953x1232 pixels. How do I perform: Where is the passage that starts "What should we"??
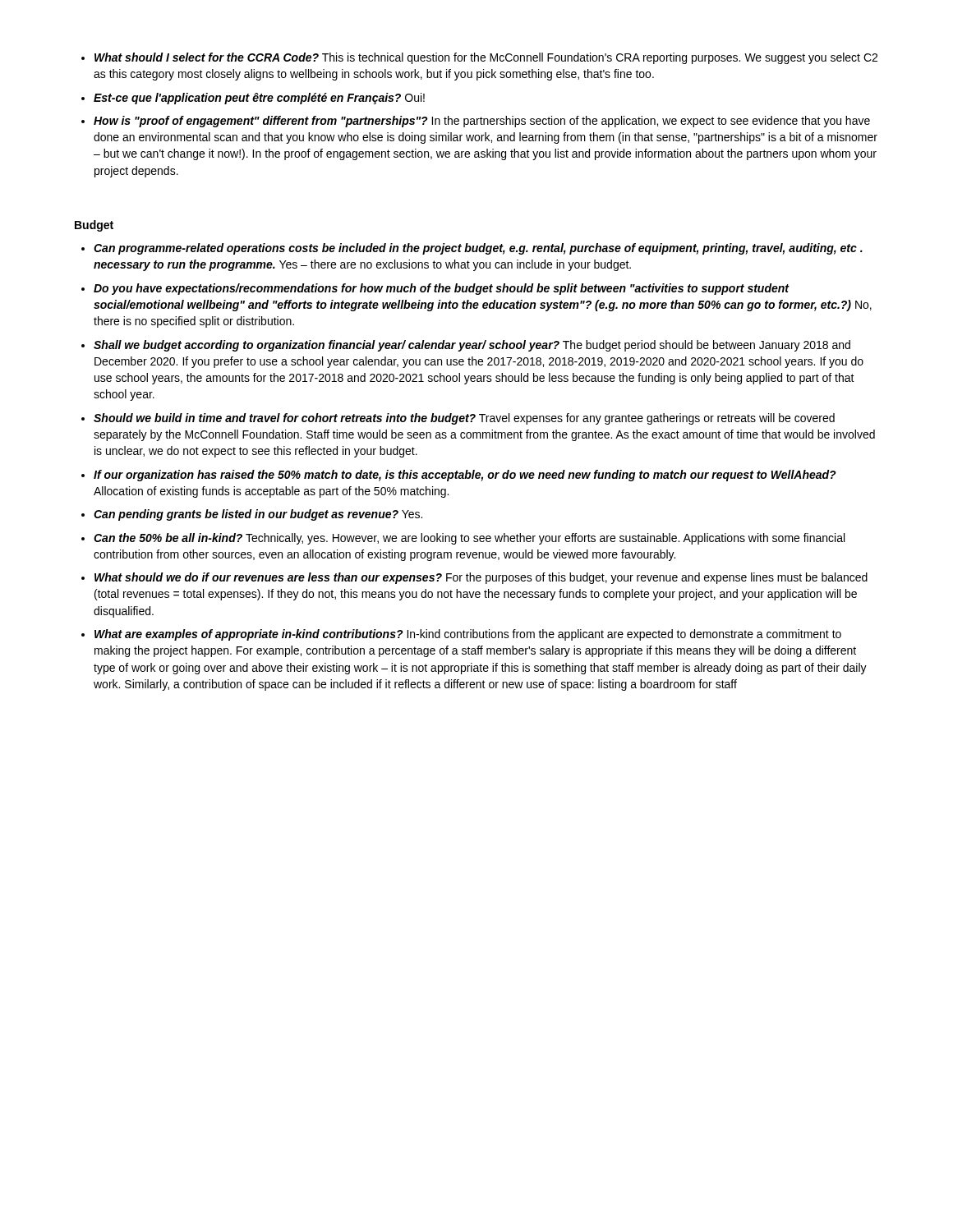(x=481, y=594)
